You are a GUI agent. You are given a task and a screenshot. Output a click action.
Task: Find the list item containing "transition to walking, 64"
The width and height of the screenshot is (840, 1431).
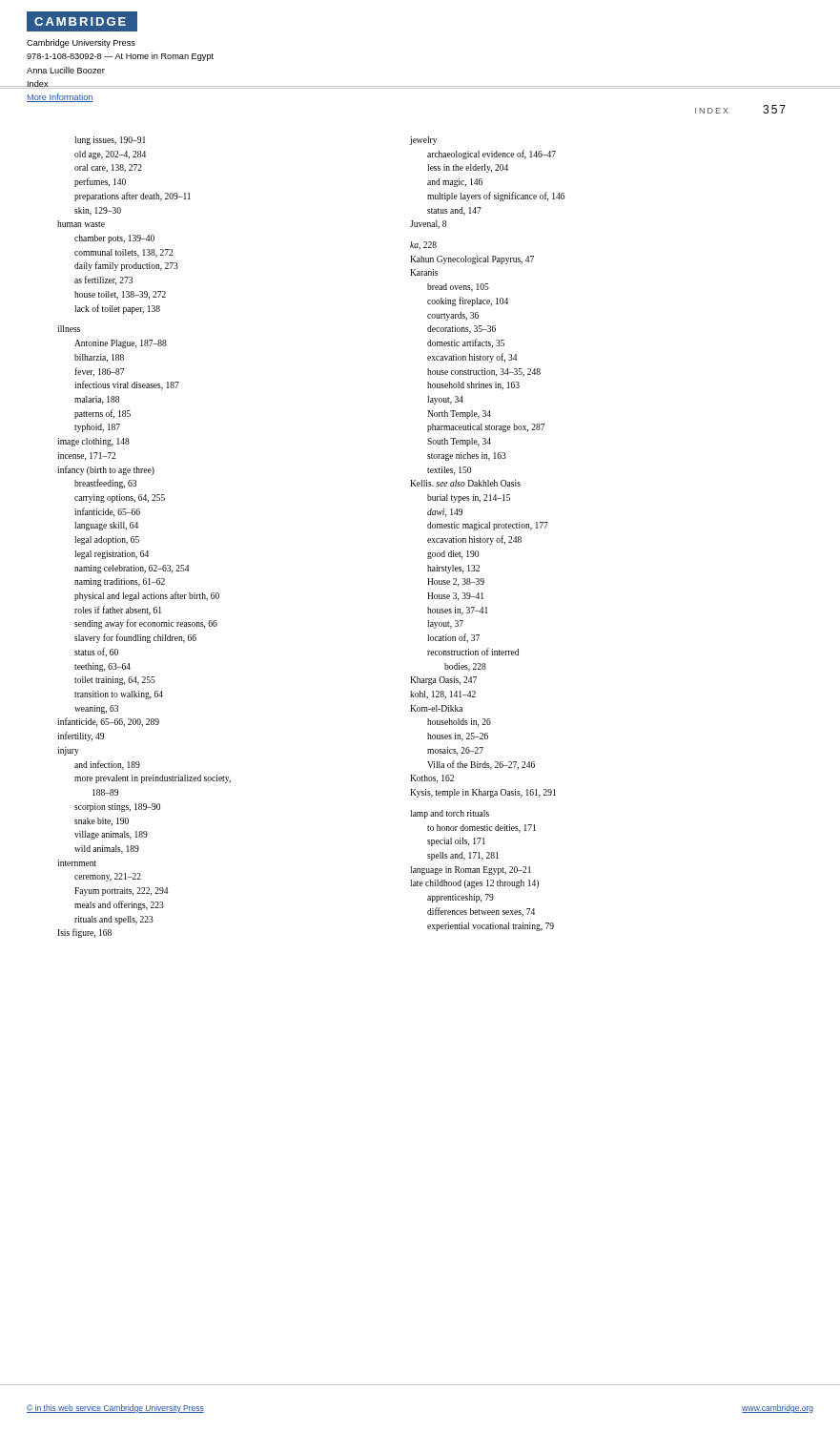pos(119,695)
